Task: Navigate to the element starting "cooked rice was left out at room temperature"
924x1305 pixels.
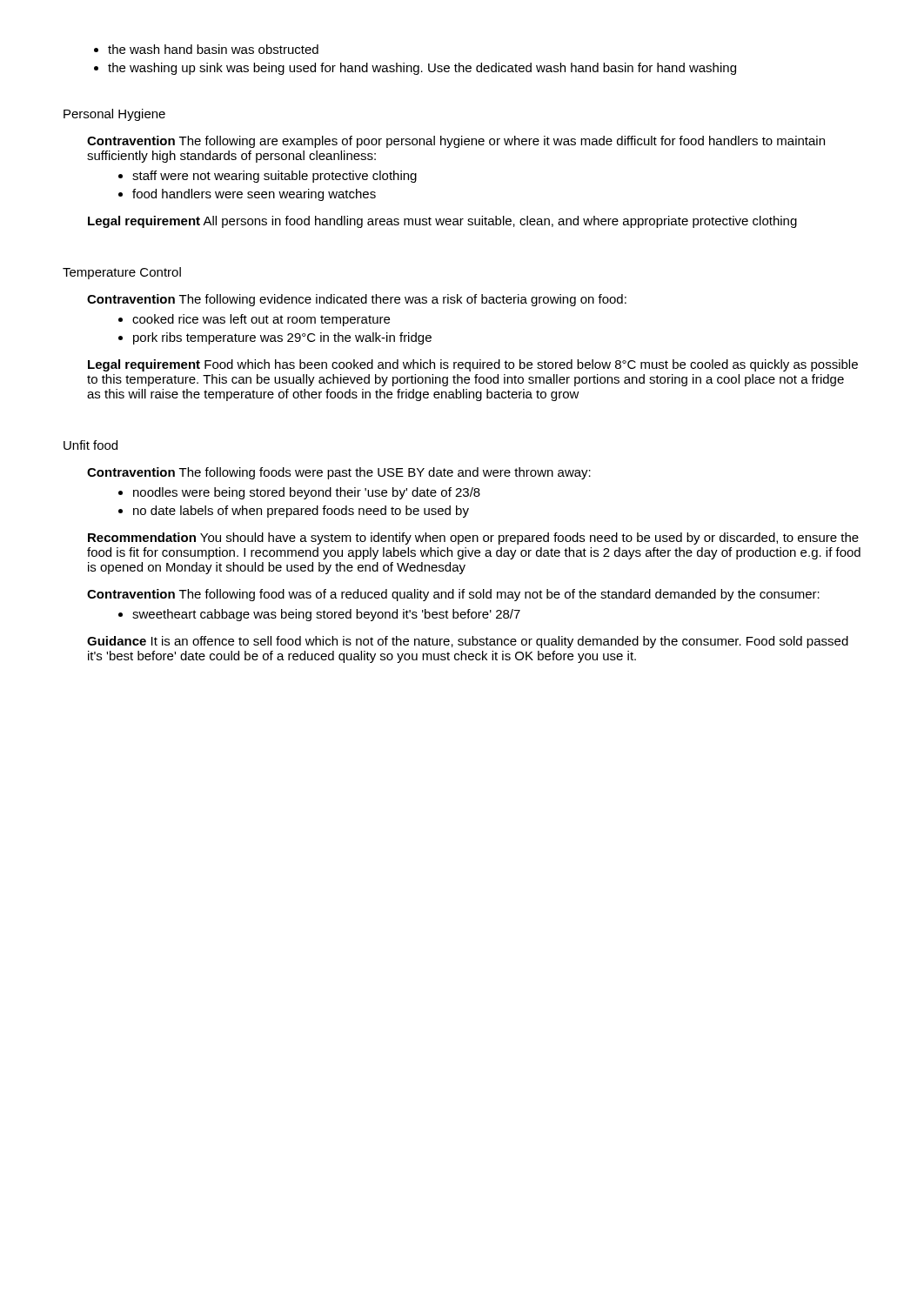Action: [254, 320]
